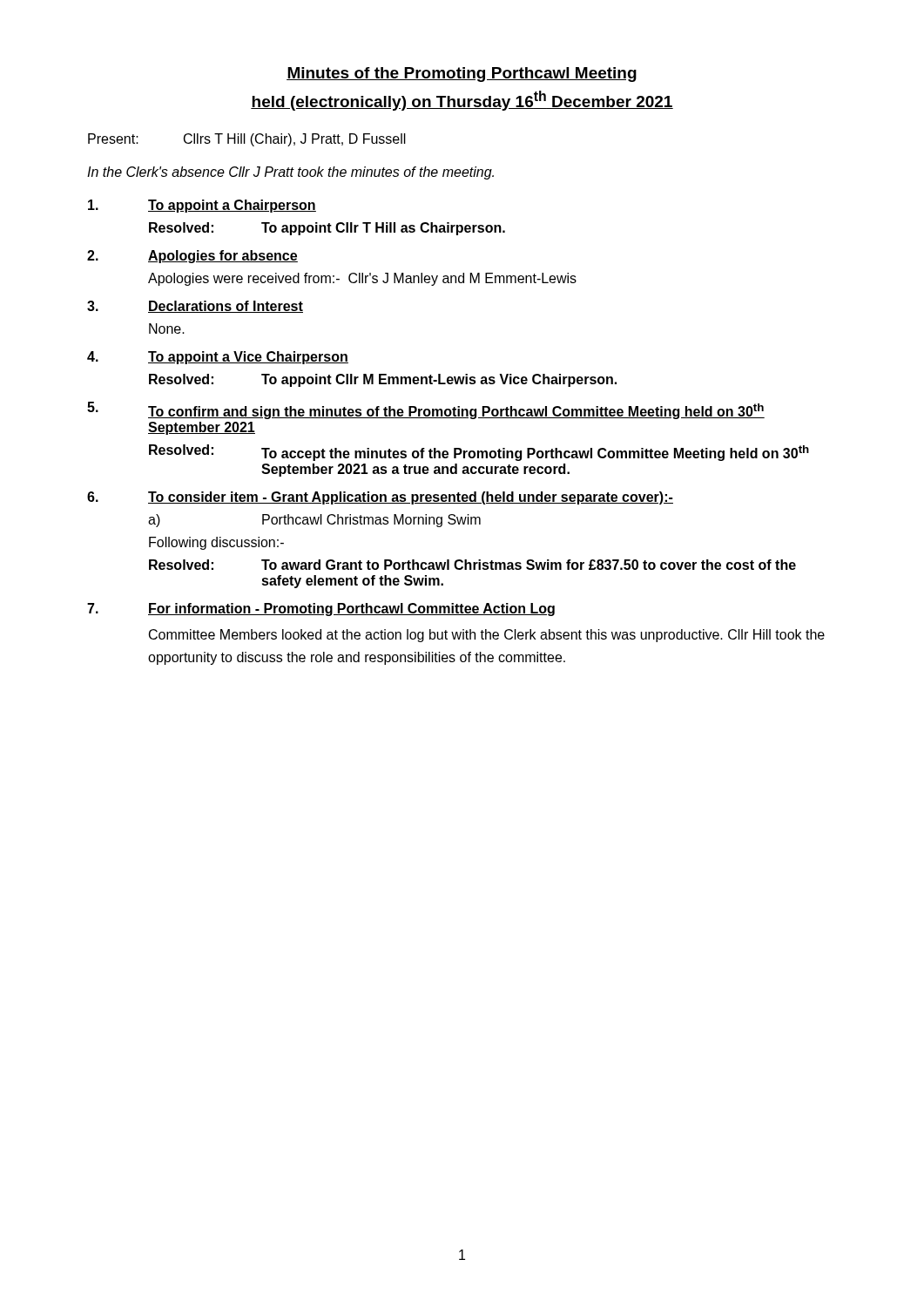Find the title on this page that starts "Minutes of the Promoting Porthcawl"
The height and width of the screenshot is (1307, 924).
coord(462,88)
